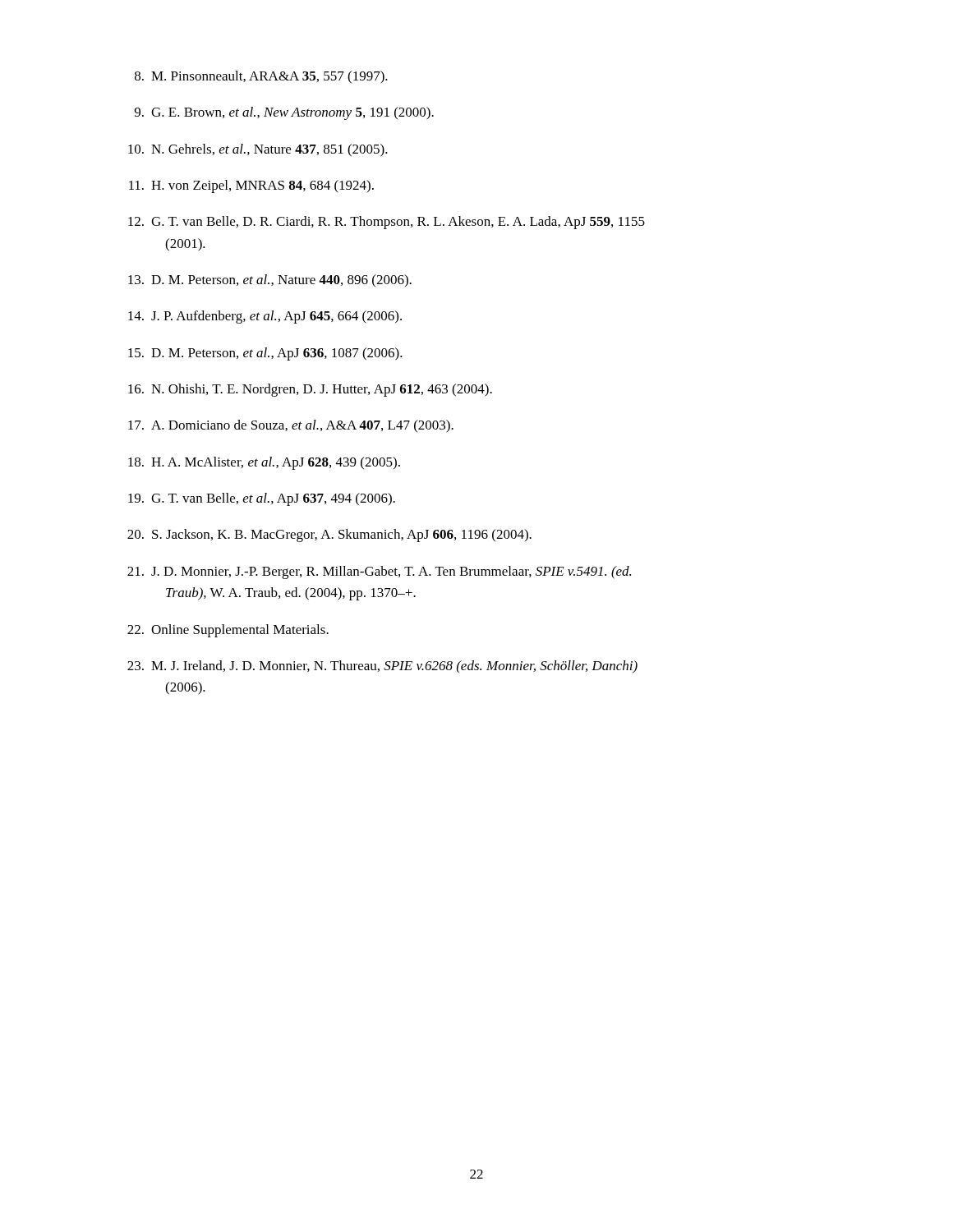This screenshot has width=953, height=1232.
Task: Locate the text starting "15. D. M. Peterson, et al., ApJ"
Action: [265, 354]
